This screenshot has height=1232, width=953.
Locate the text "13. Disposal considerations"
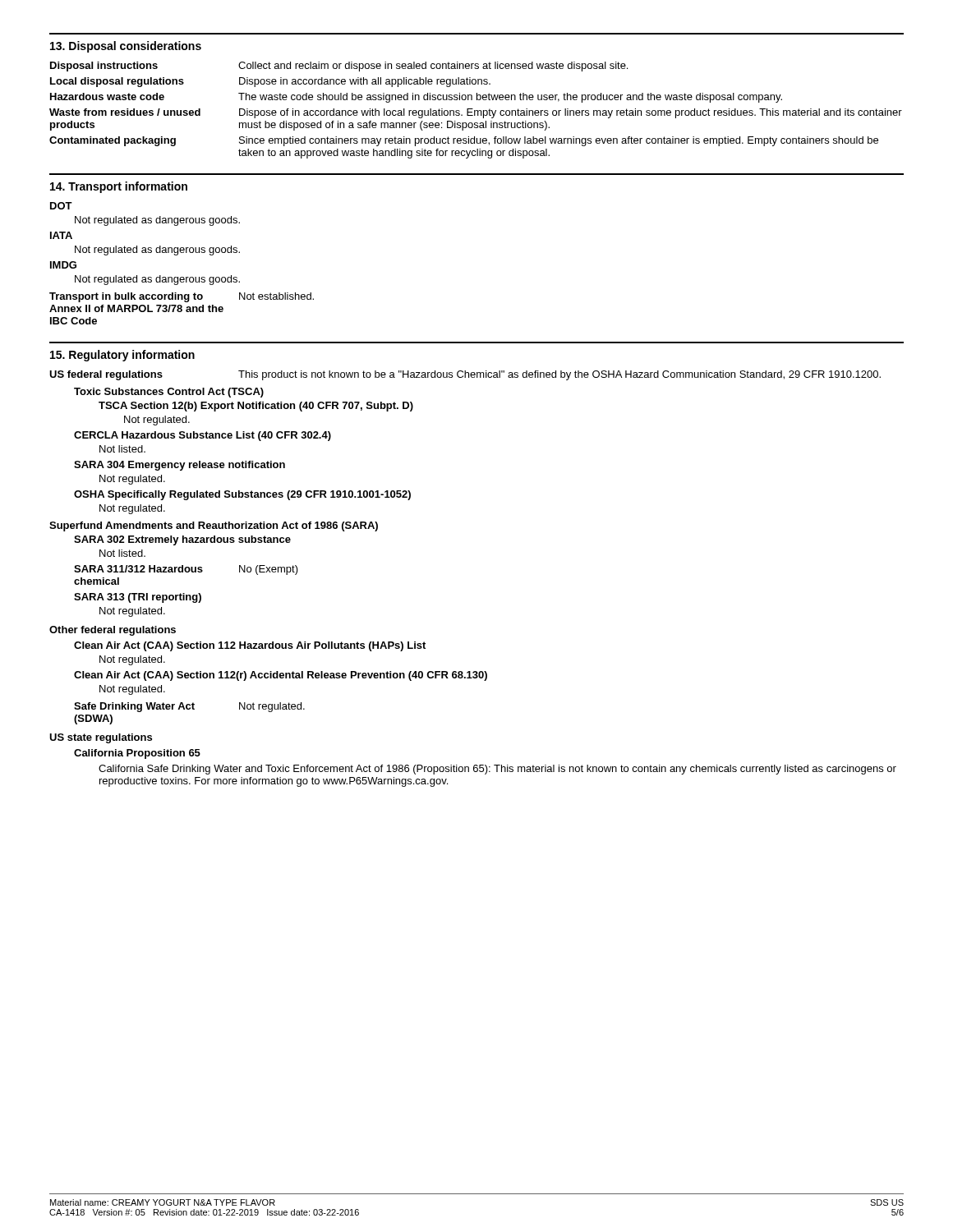click(125, 46)
